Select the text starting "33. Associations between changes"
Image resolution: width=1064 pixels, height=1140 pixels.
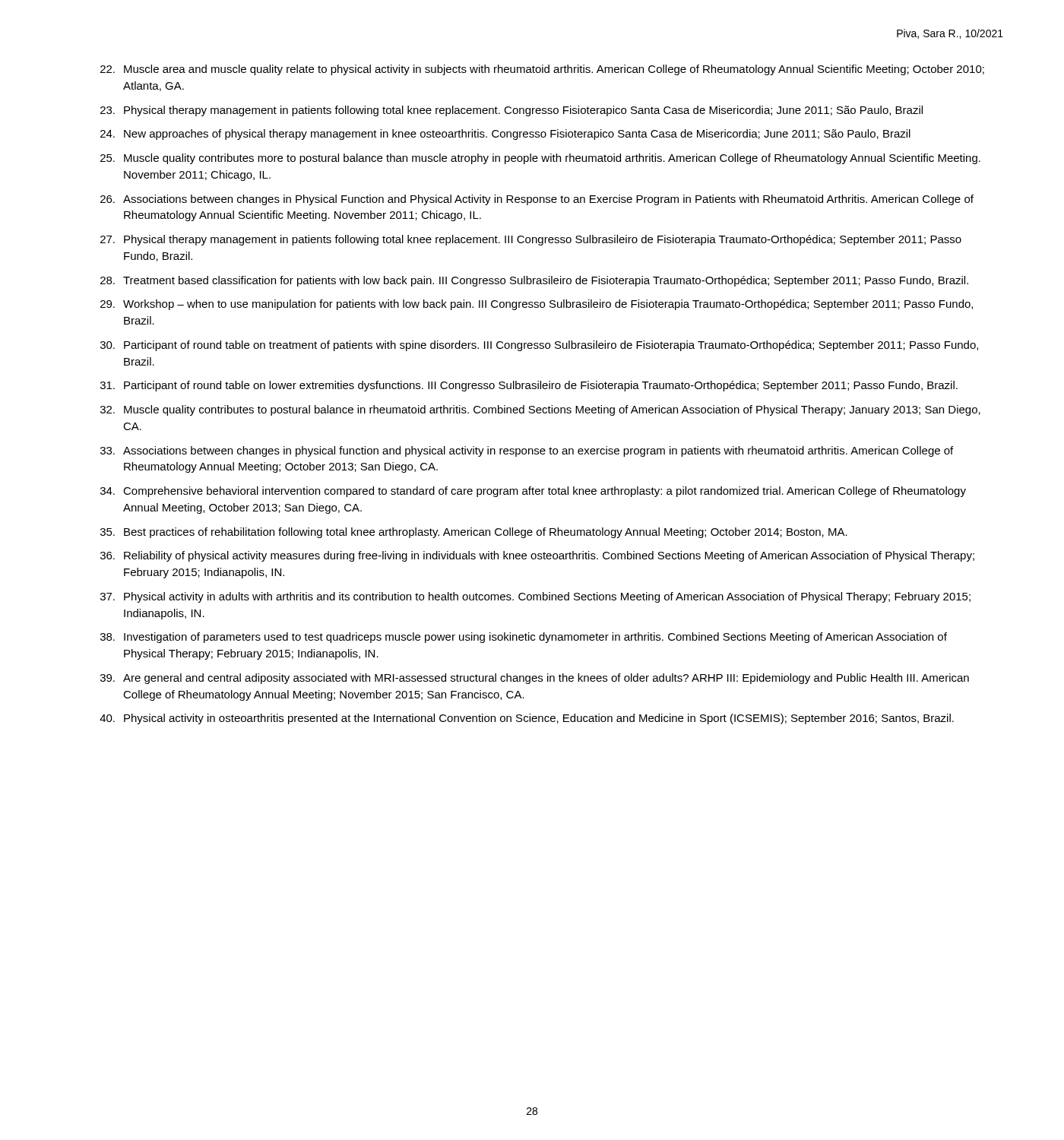(x=532, y=459)
